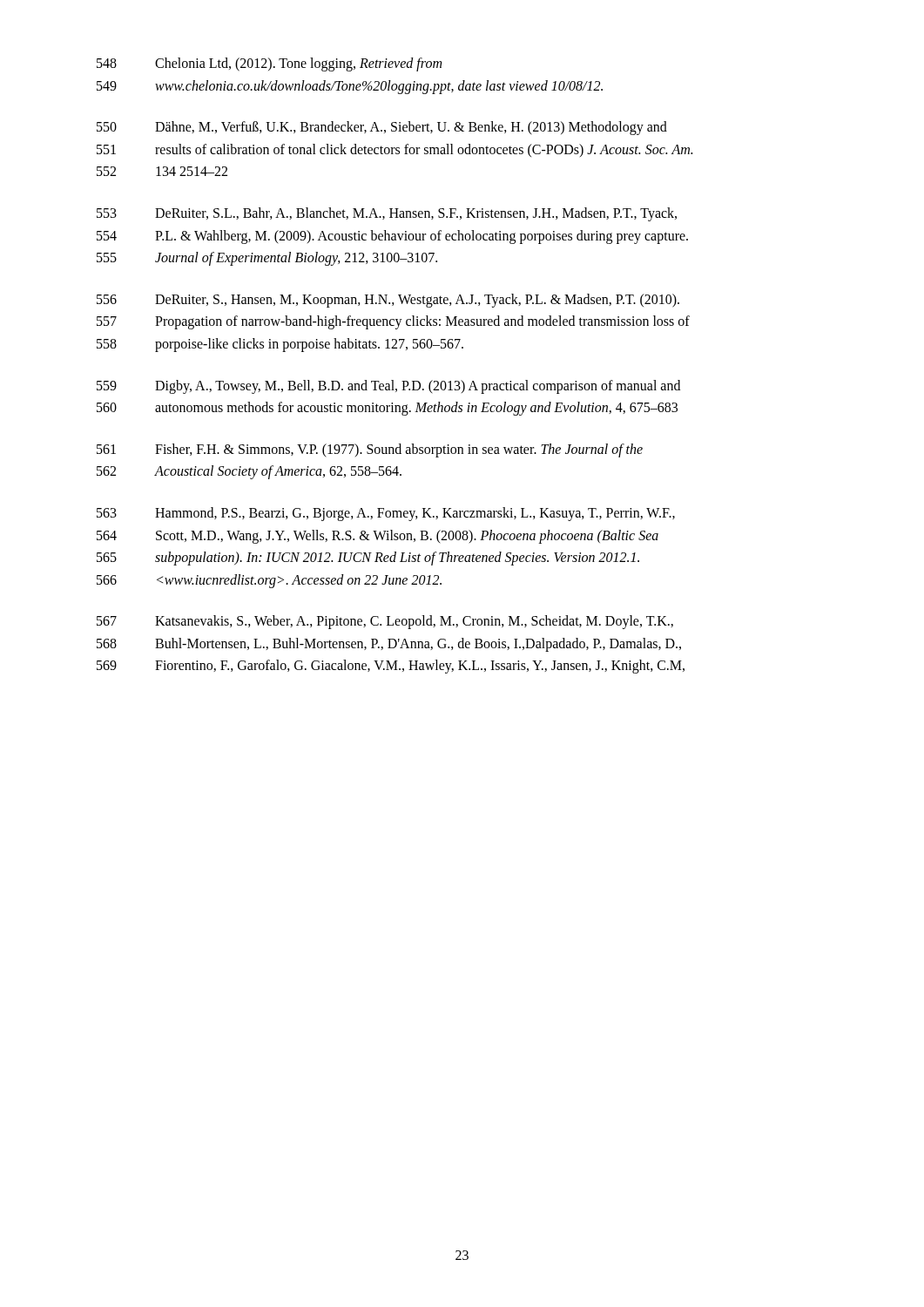Find the list item that reads "564 Scott, M.D., Wang,"
Screen dimensions: 1307x924
coord(466,535)
